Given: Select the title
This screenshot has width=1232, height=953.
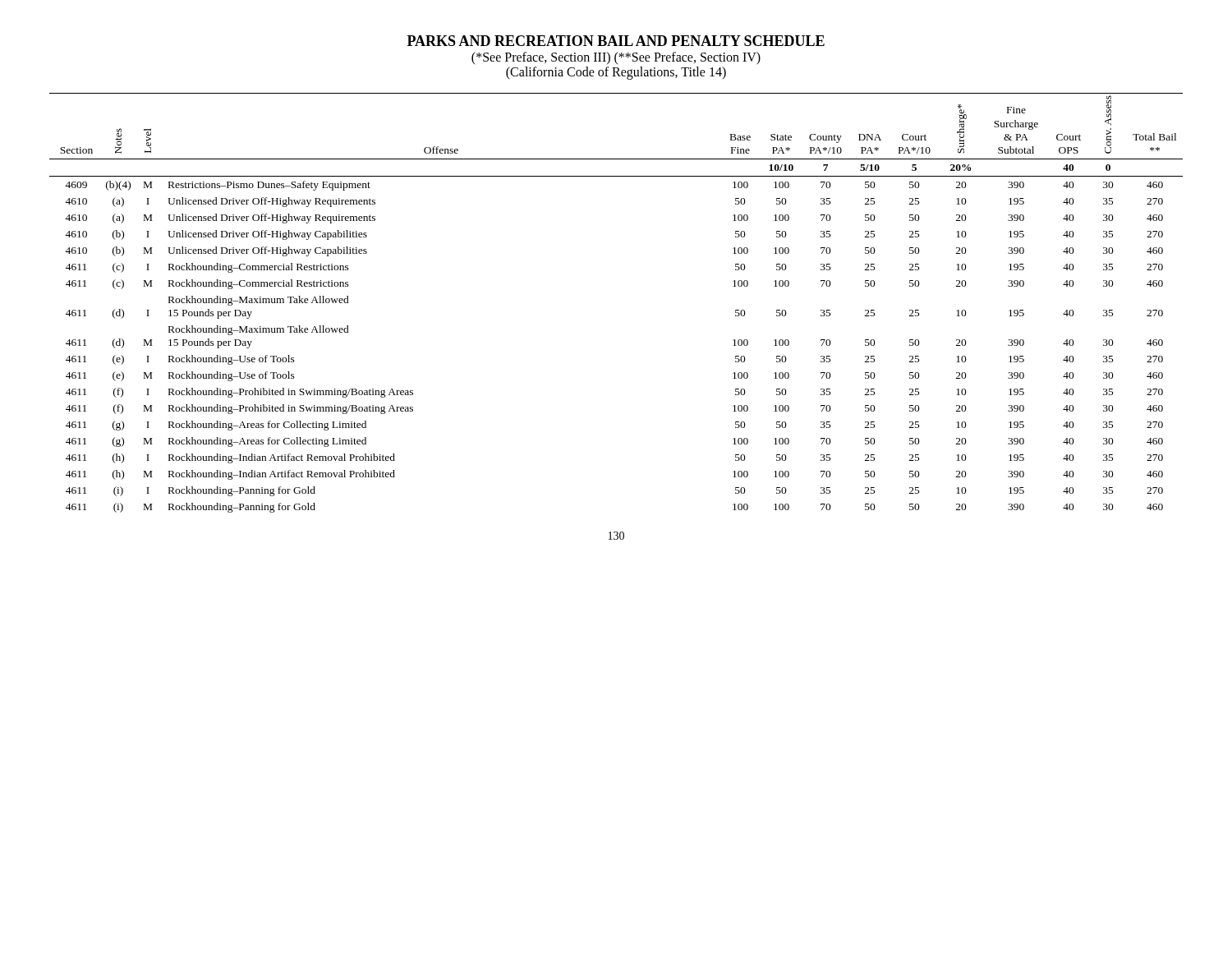Looking at the screenshot, I should [x=616, y=56].
